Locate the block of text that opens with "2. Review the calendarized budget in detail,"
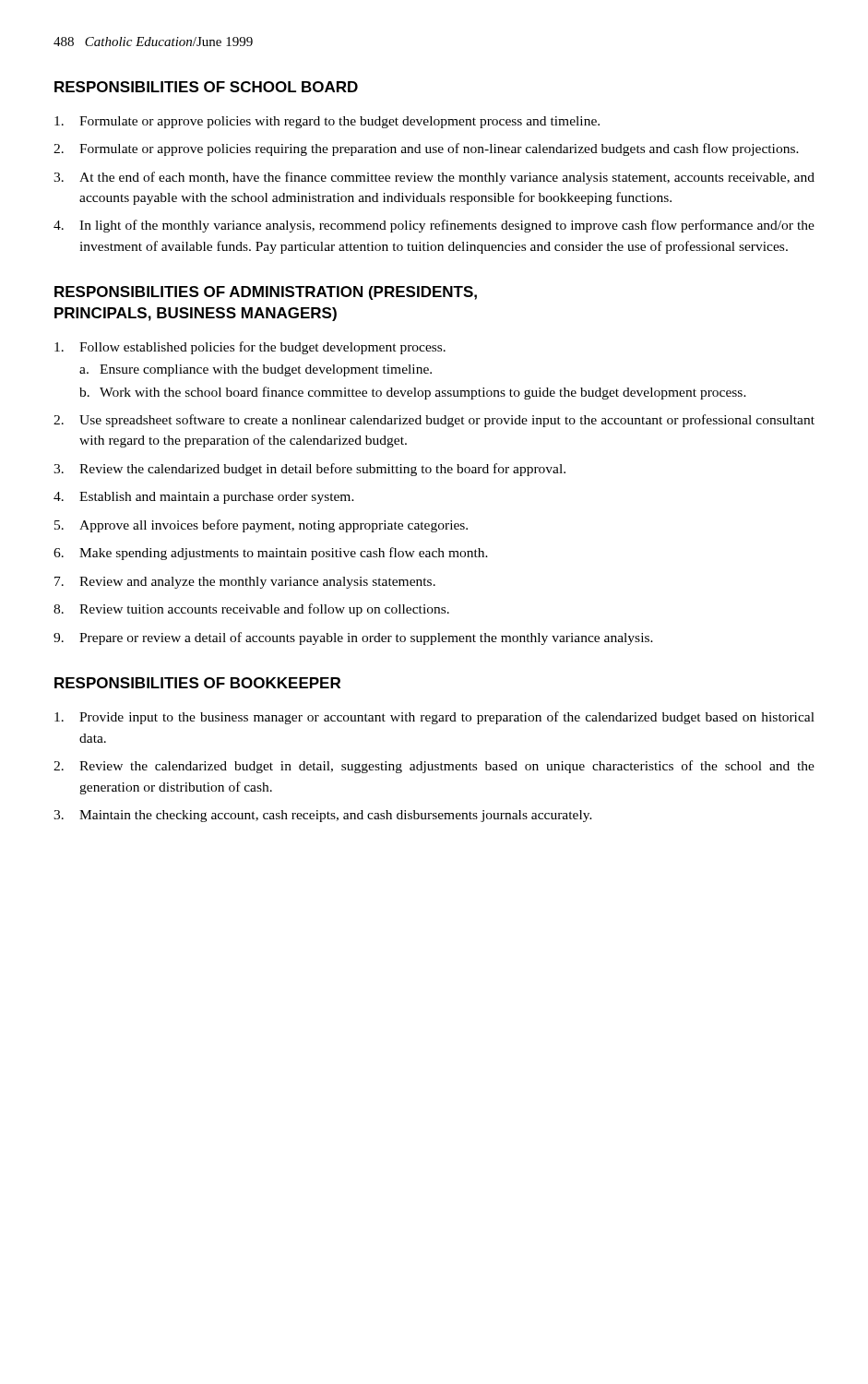The image size is (868, 1384). point(434,777)
